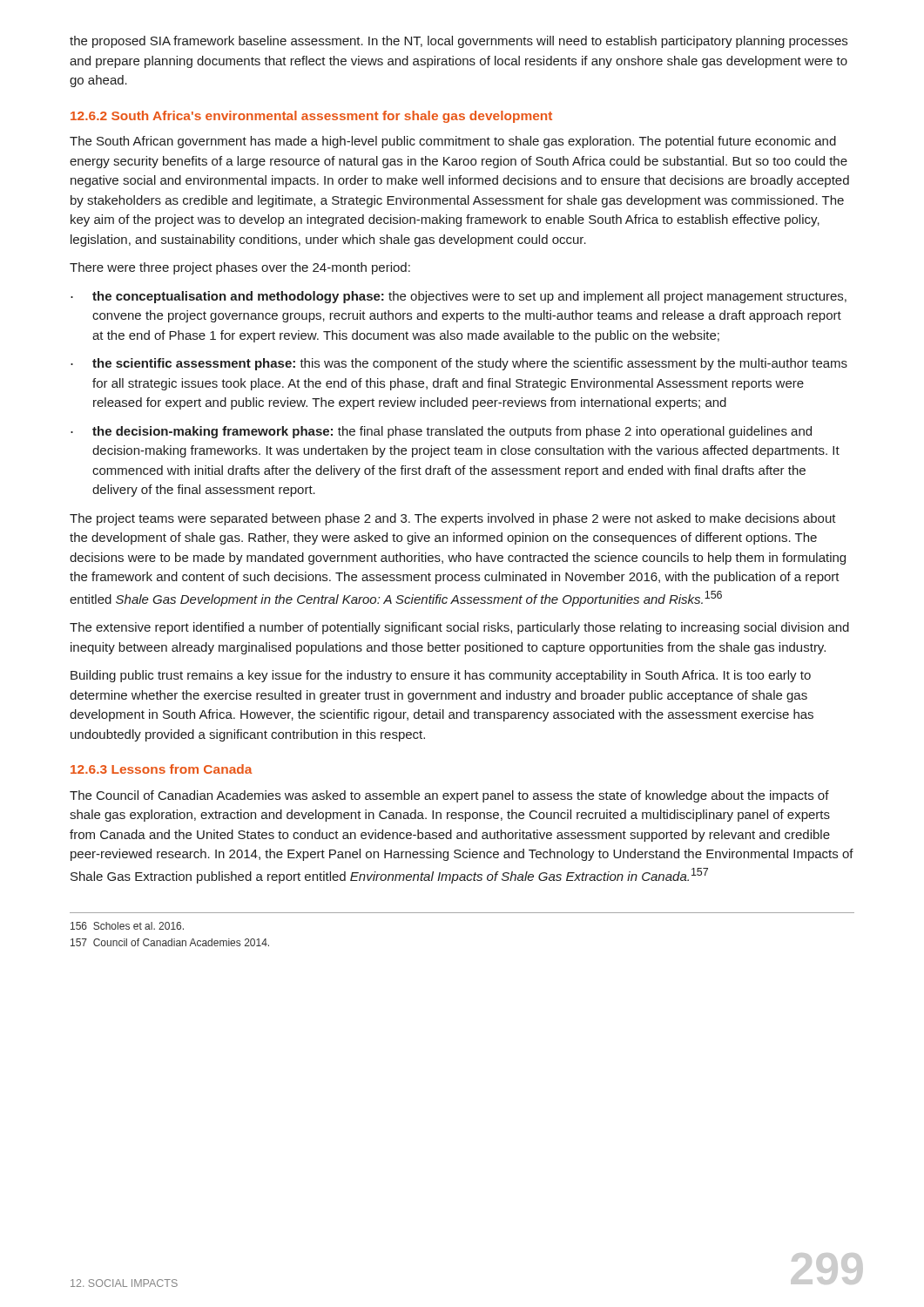
Task: Navigate to the element starting "12.6.3 Lessons from Canada"
Action: [x=162, y=769]
